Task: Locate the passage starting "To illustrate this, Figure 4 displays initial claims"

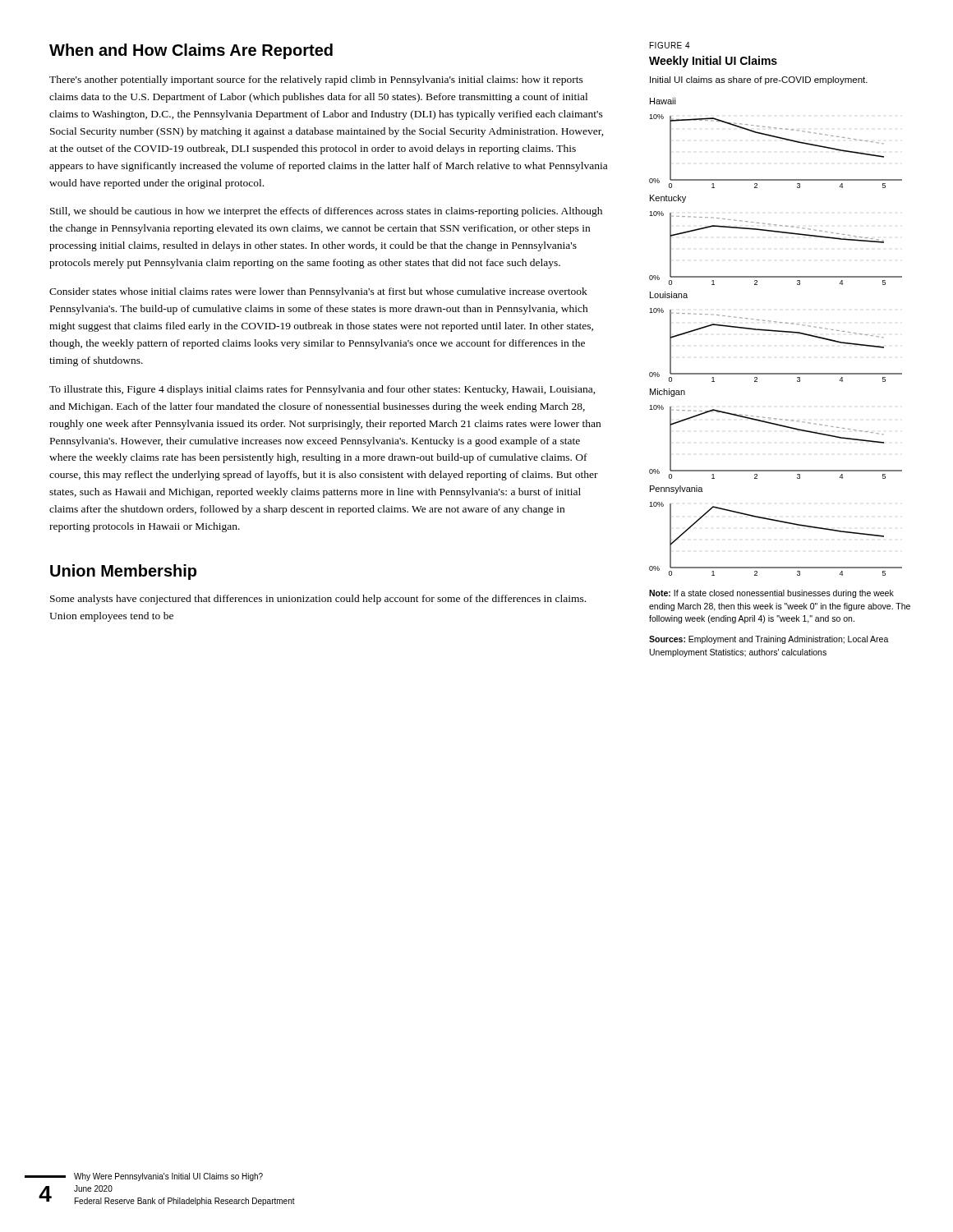Action: 329,458
